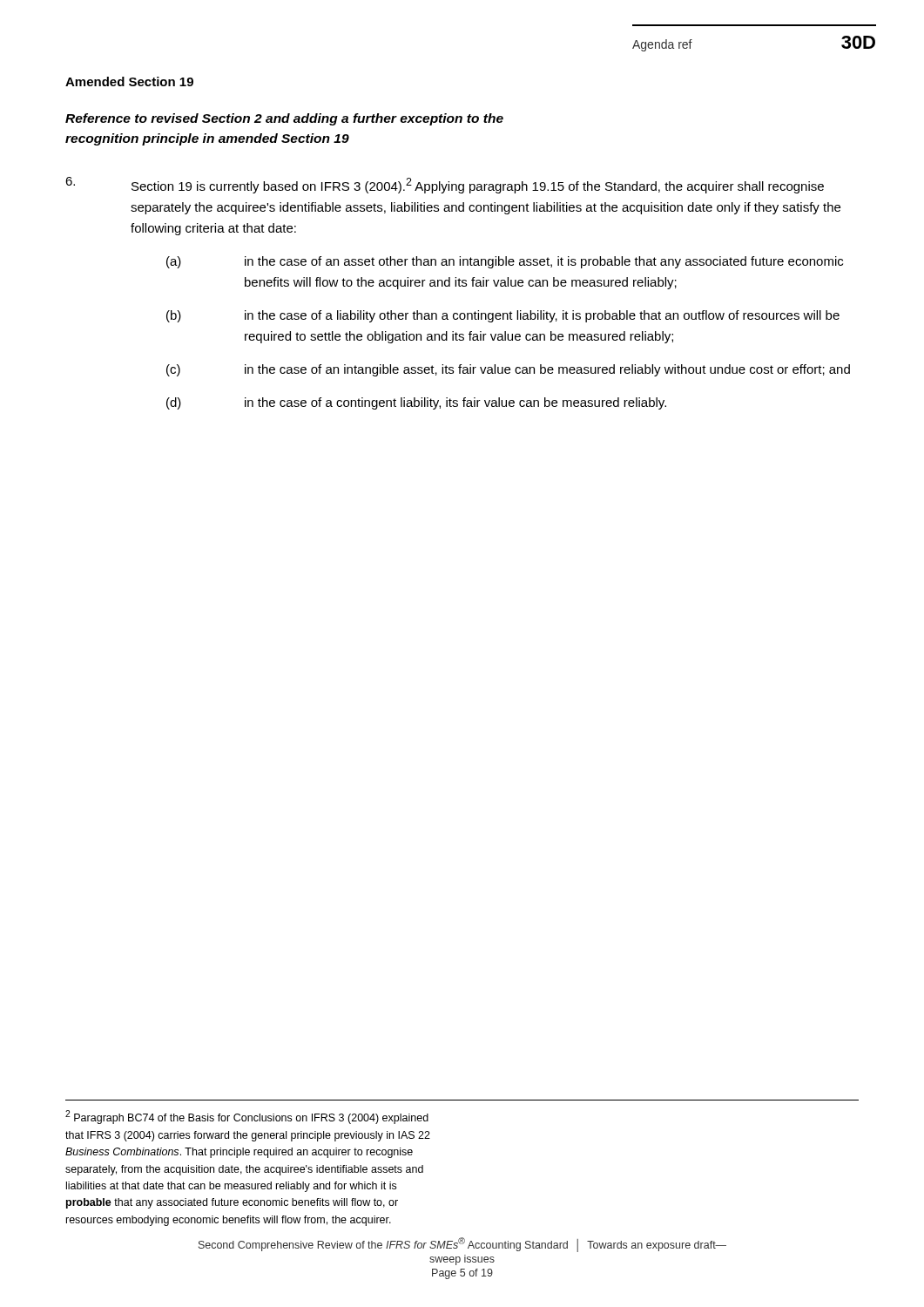Find the passage starting "(b) in the case of a liability"

pyautogui.click(x=495, y=325)
